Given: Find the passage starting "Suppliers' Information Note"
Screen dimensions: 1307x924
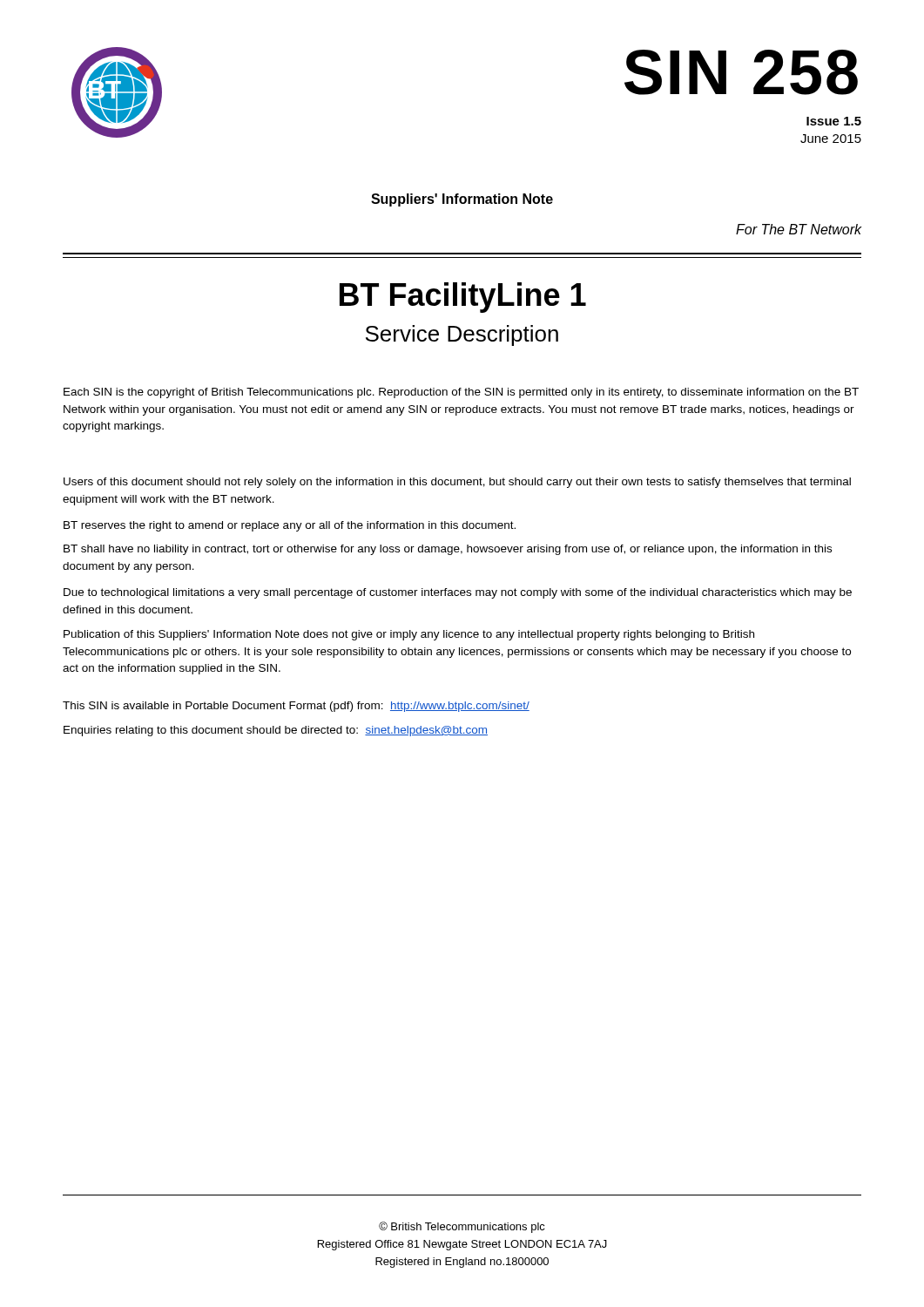Looking at the screenshot, I should click(462, 199).
